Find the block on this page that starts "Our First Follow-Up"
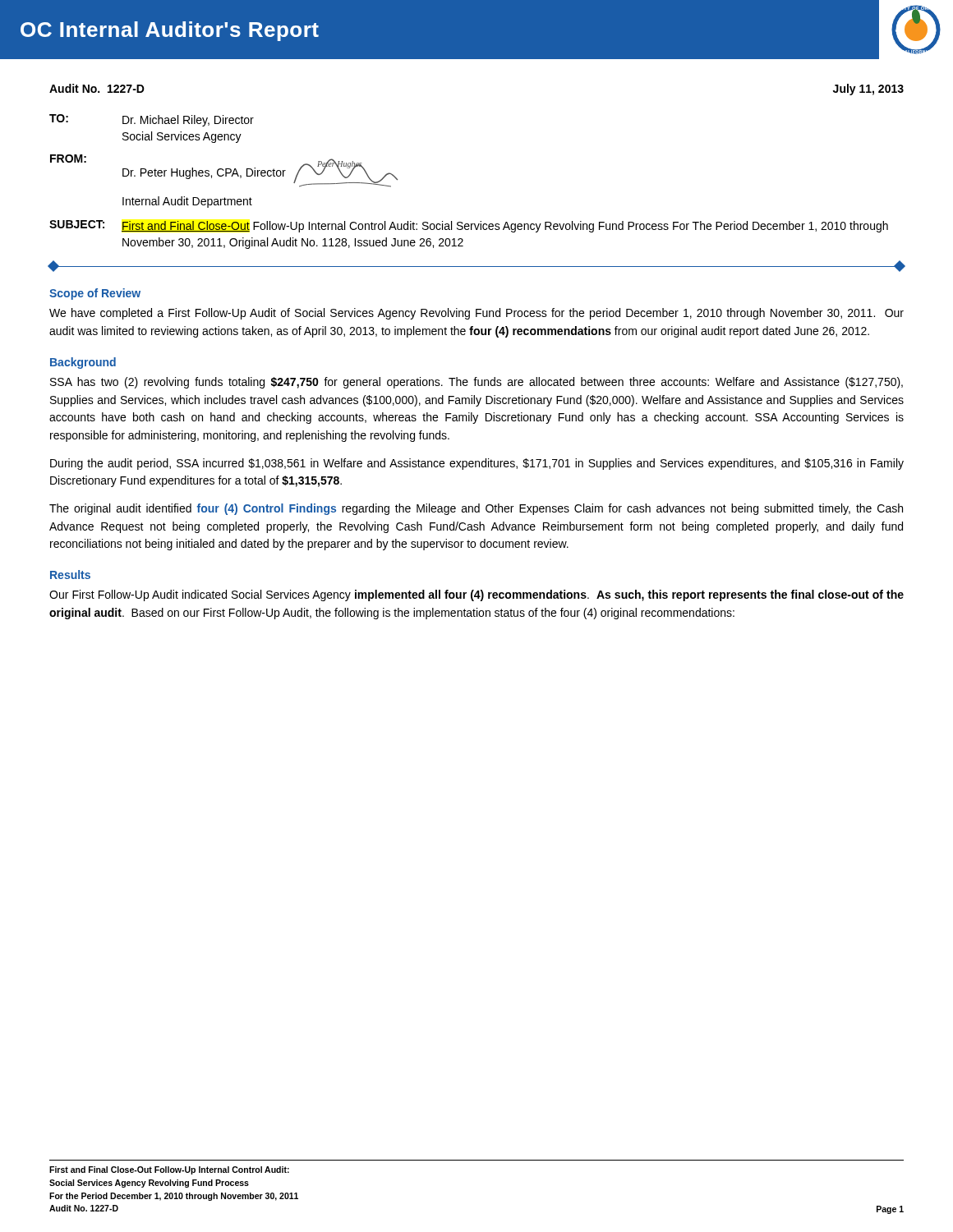 click(x=476, y=604)
